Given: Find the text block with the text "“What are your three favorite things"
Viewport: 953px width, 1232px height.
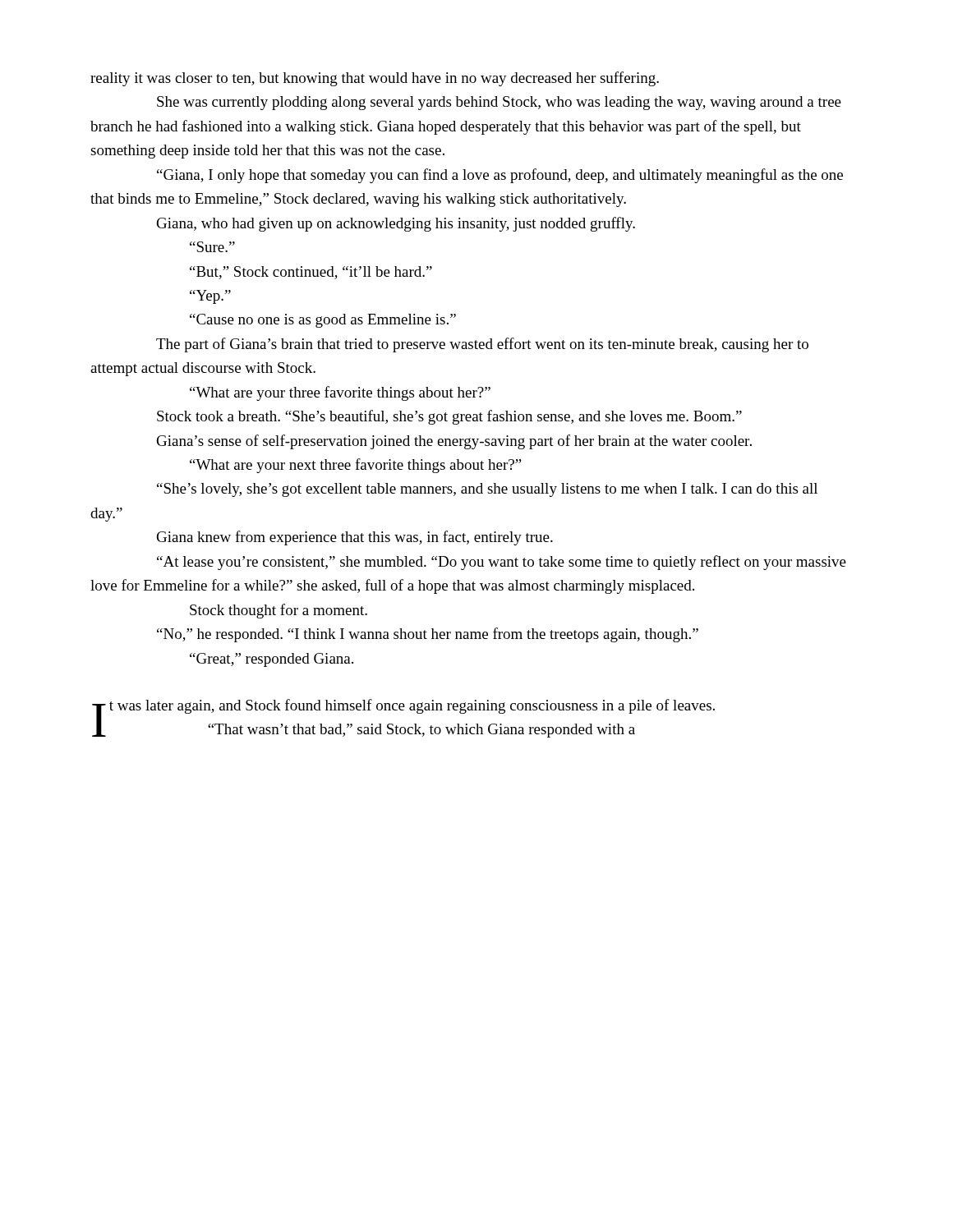Looking at the screenshot, I should (468, 392).
